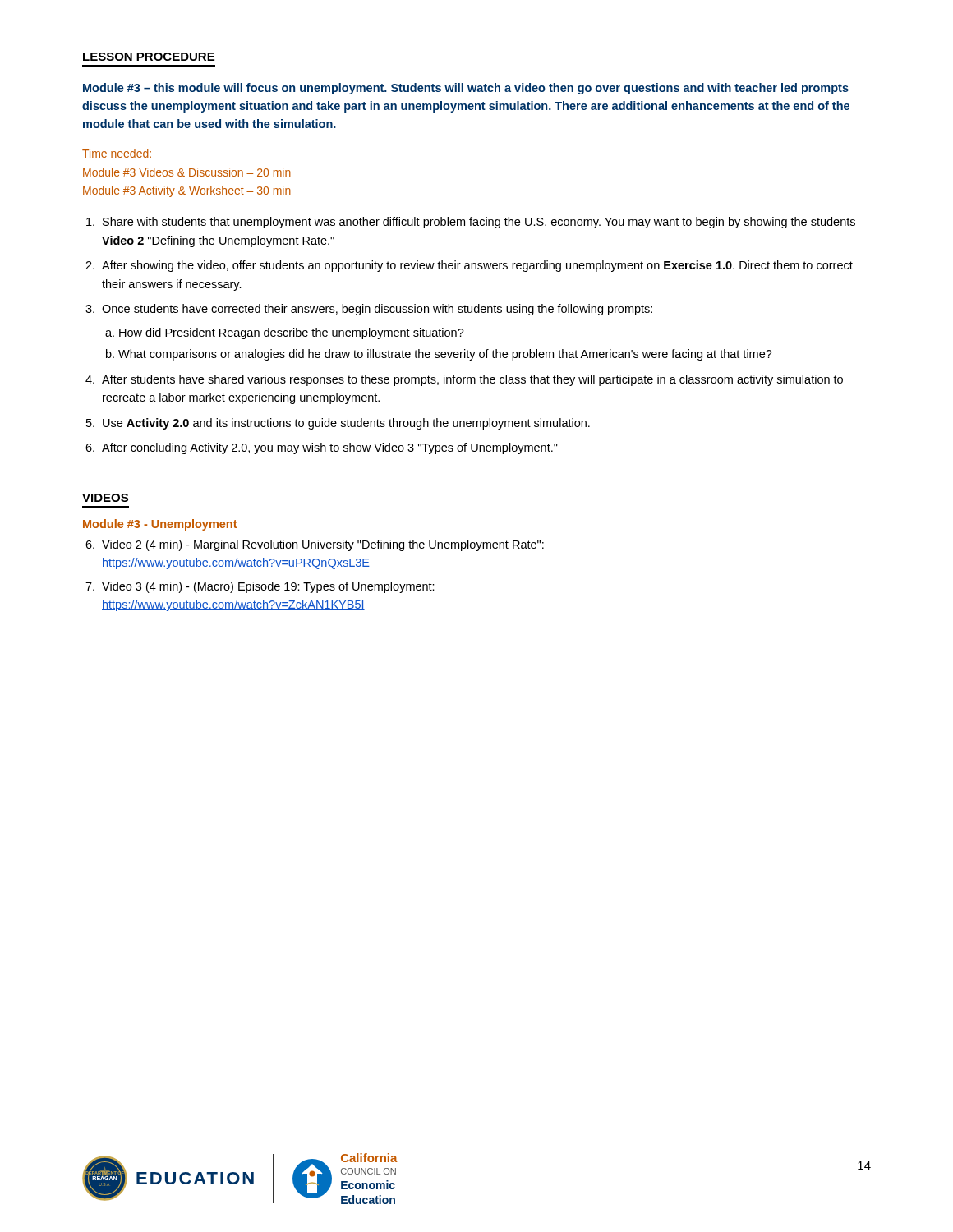Click on the region starting "After students have shared"

473,388
